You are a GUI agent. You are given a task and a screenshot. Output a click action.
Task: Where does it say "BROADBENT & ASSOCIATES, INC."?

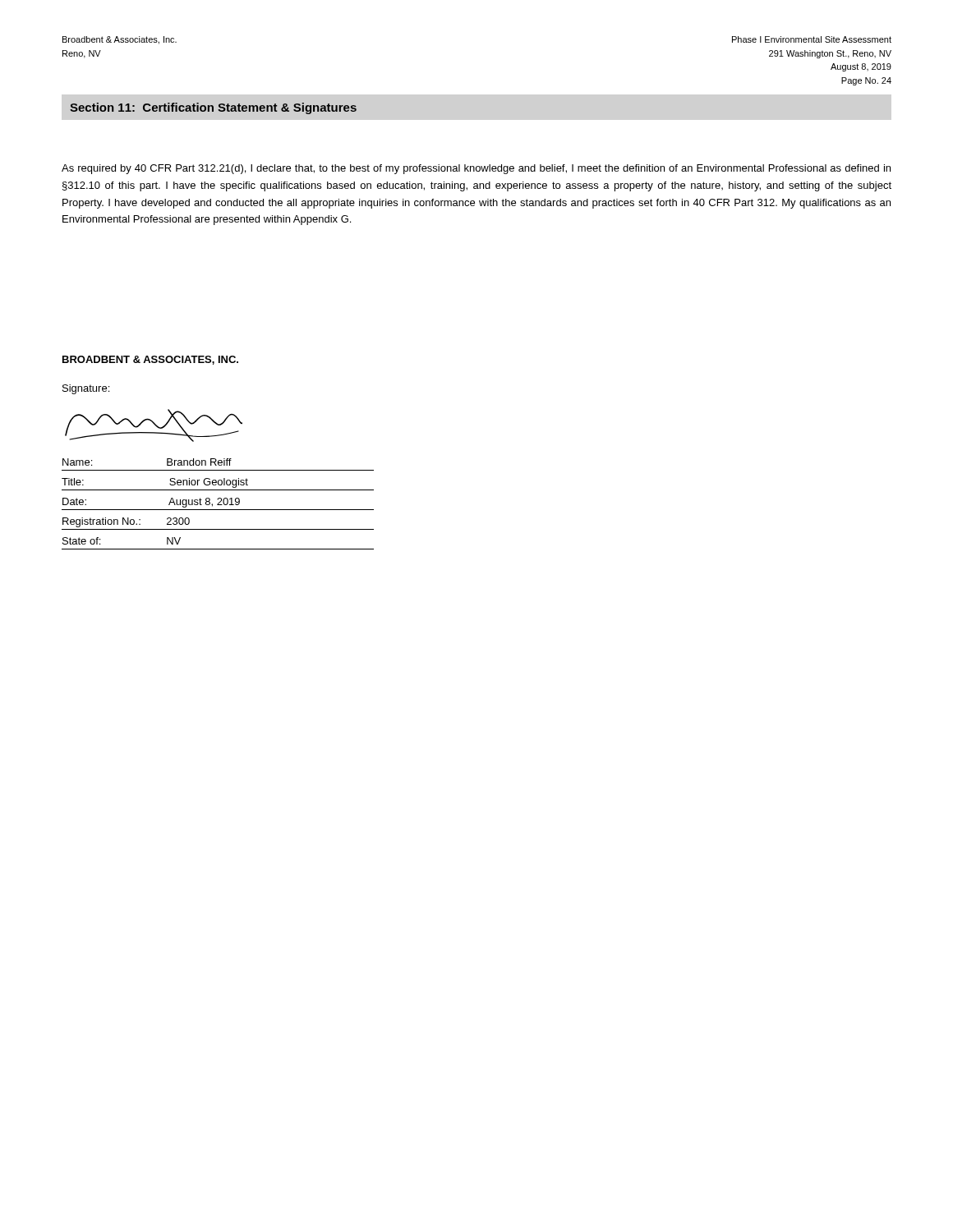(150, 359)
